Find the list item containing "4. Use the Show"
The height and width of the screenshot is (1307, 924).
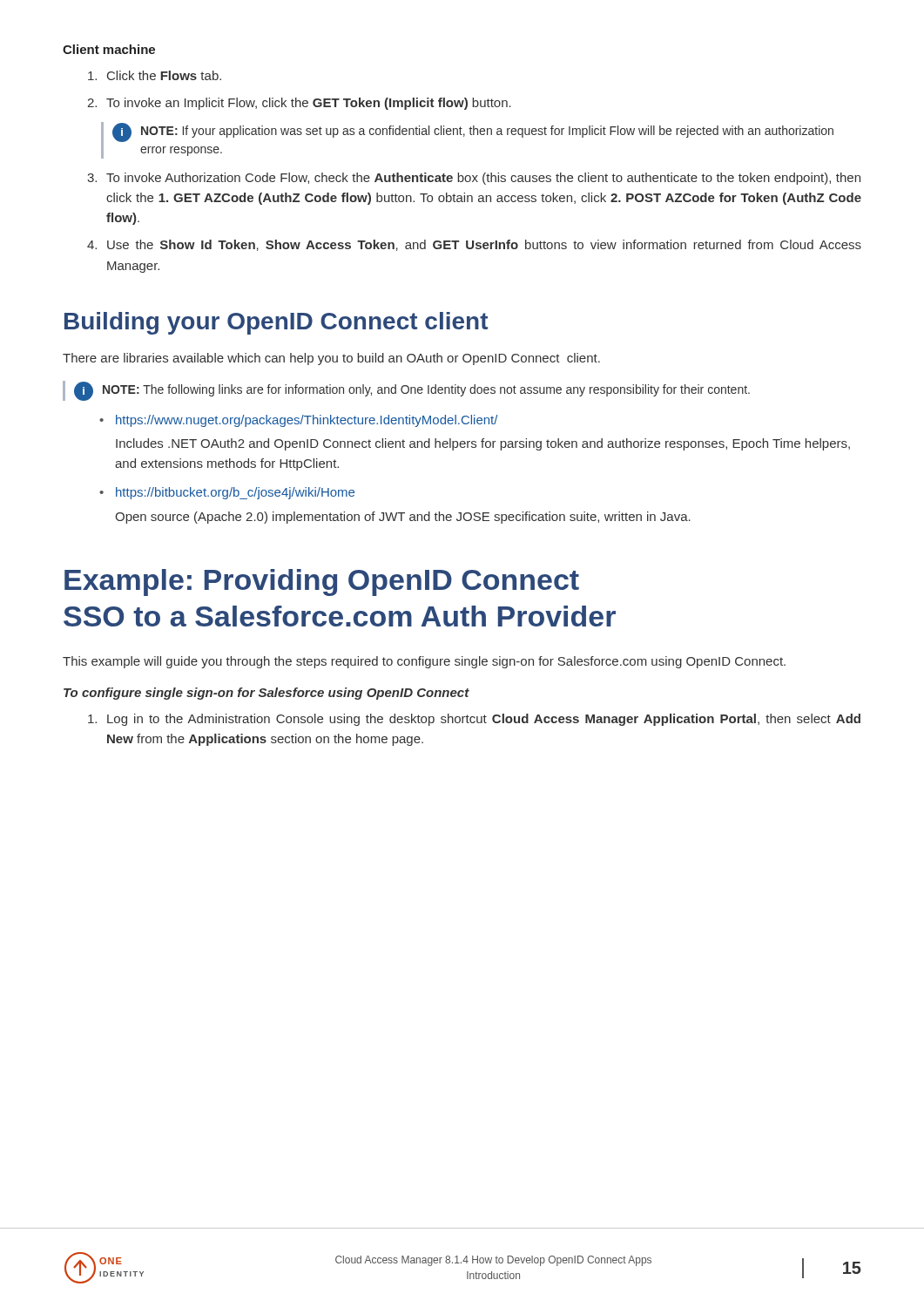pos(474,255)
